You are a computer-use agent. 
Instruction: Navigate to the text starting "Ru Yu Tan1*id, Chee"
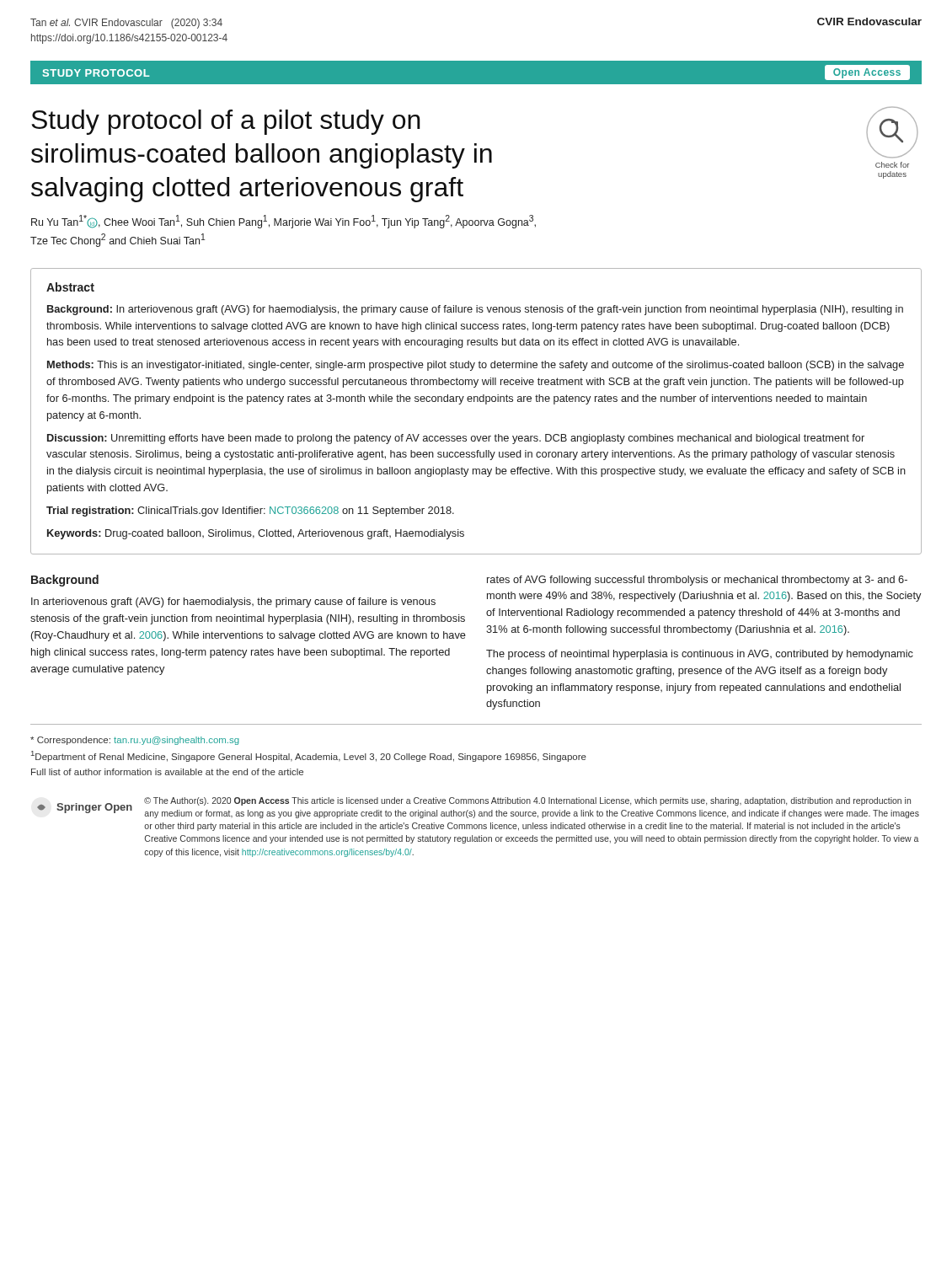click(284, 230)
